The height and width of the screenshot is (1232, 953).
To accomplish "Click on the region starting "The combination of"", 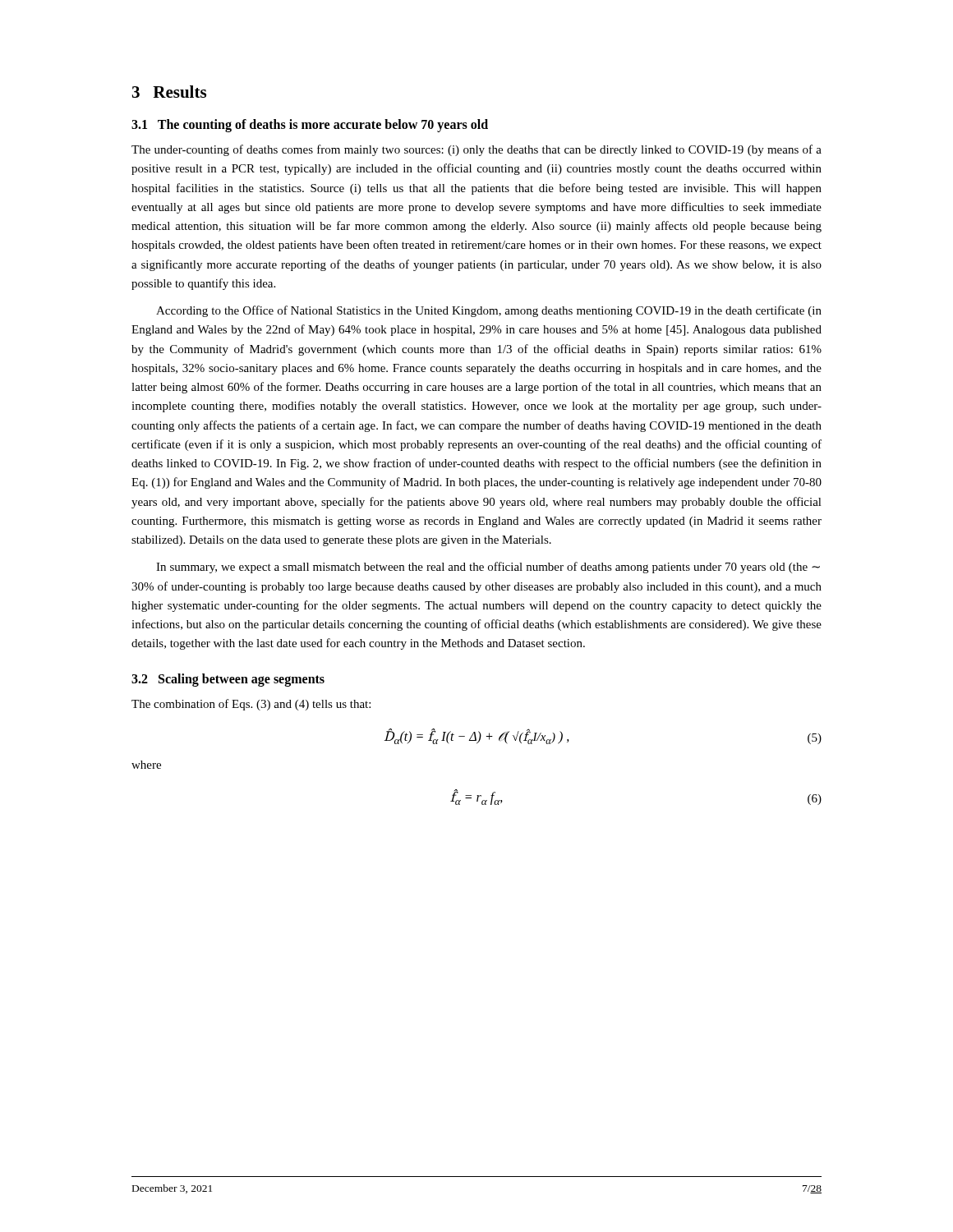I will [x=251, y=705].
